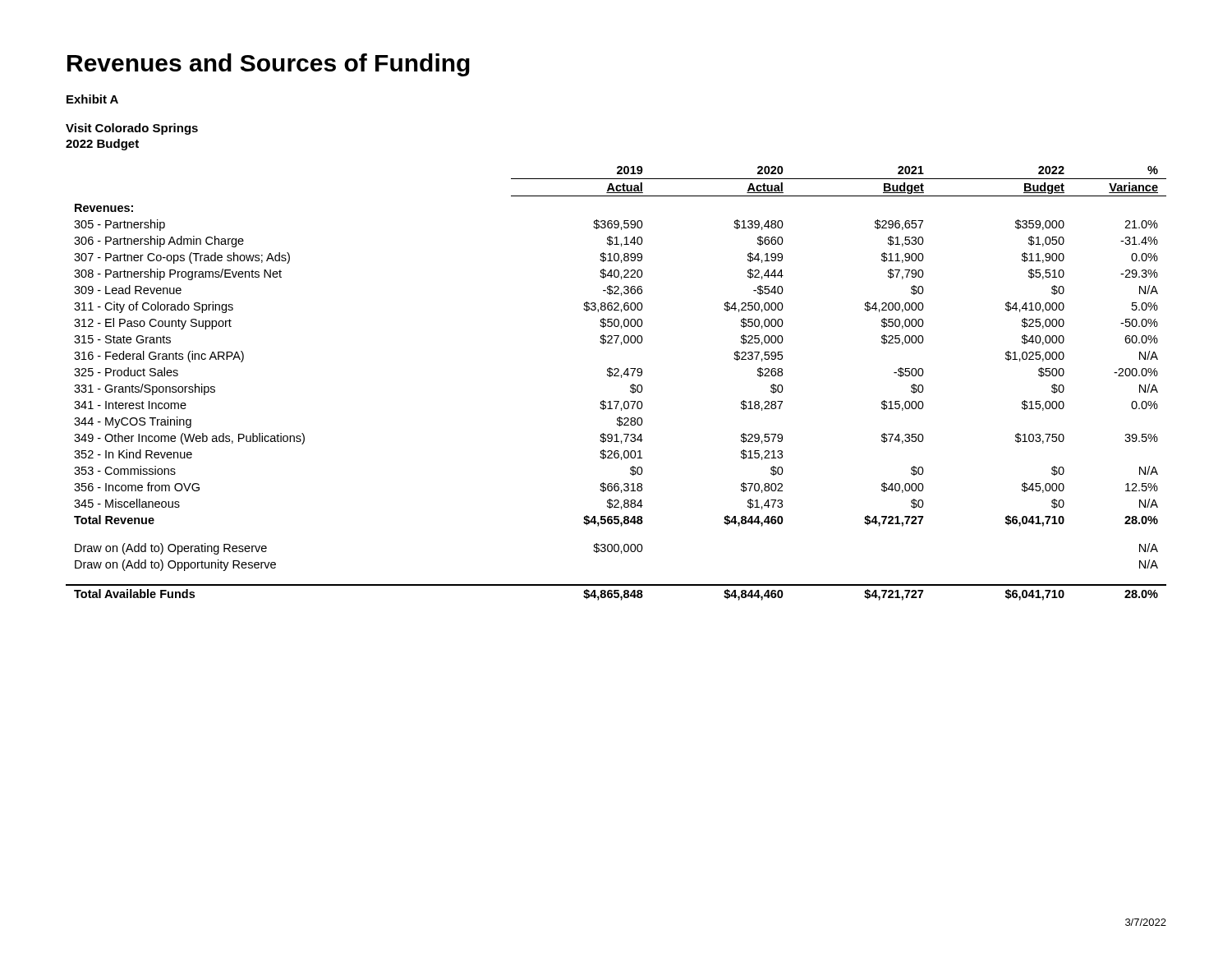Image resolution: width=1232 pixels, height=953 pixels.
Task: Select the text that reads "2022 Budget"
Action: point(102,143)
